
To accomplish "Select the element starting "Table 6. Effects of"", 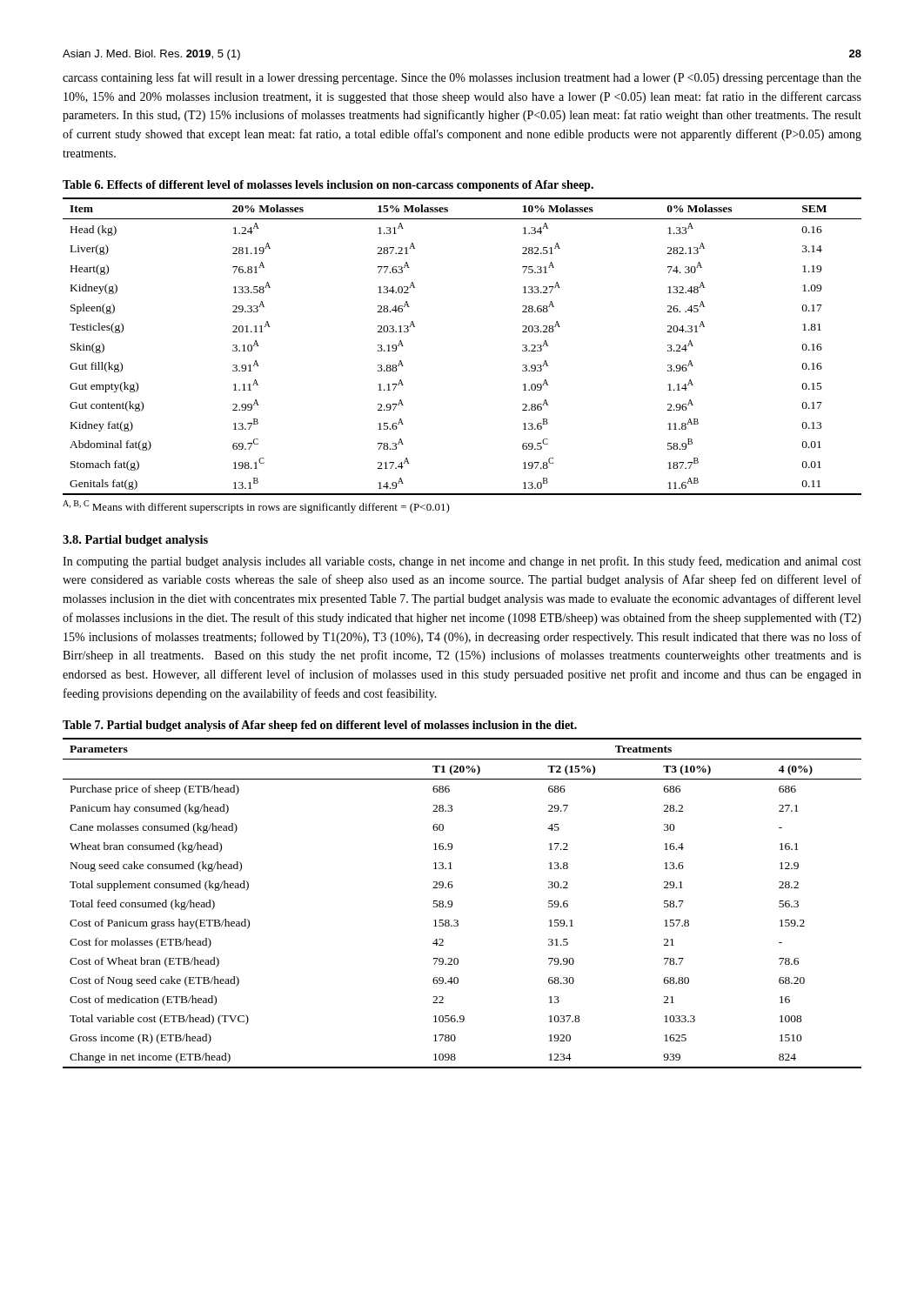I will (x=328, y=185).
